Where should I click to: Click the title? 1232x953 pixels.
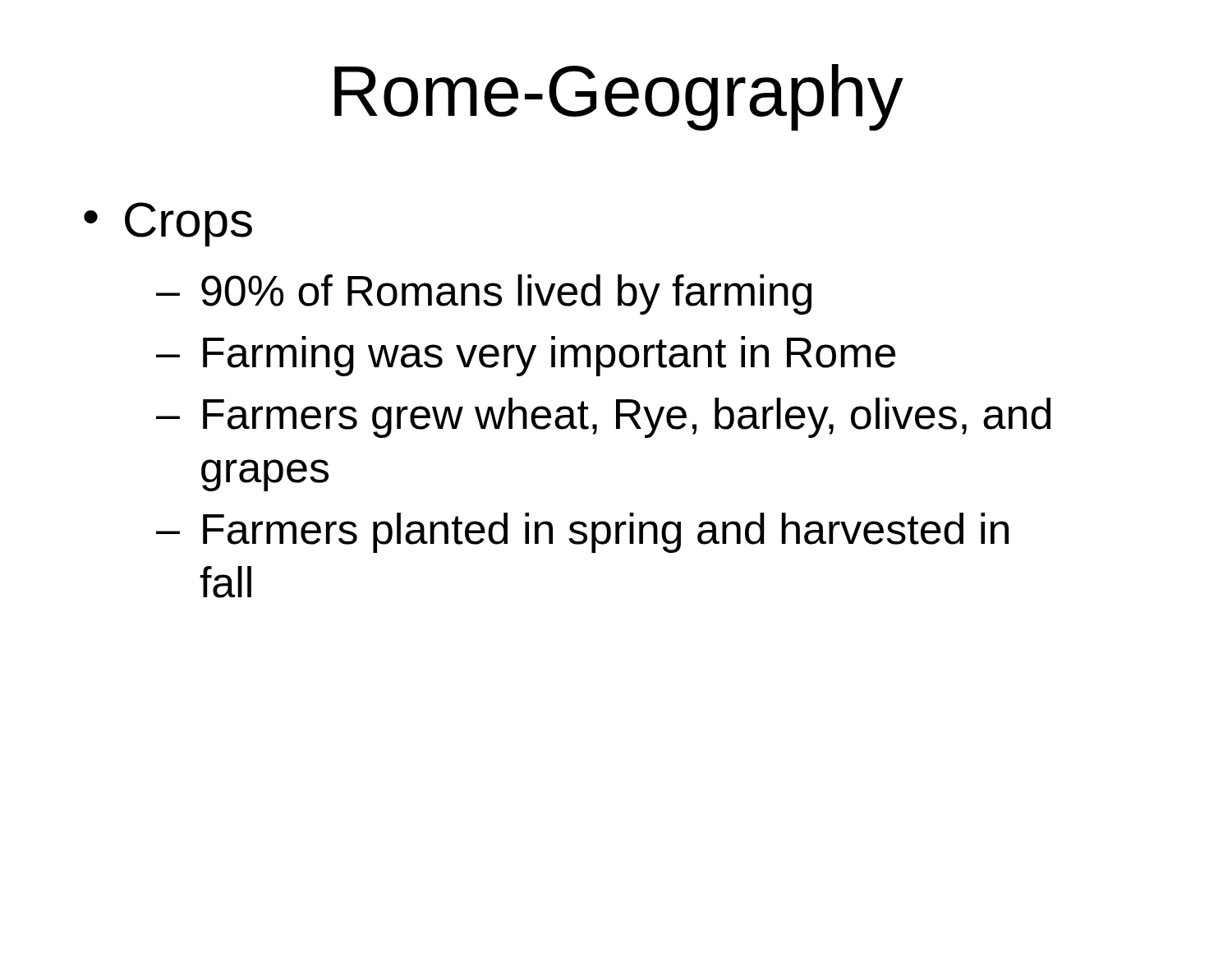click(616, 91)
